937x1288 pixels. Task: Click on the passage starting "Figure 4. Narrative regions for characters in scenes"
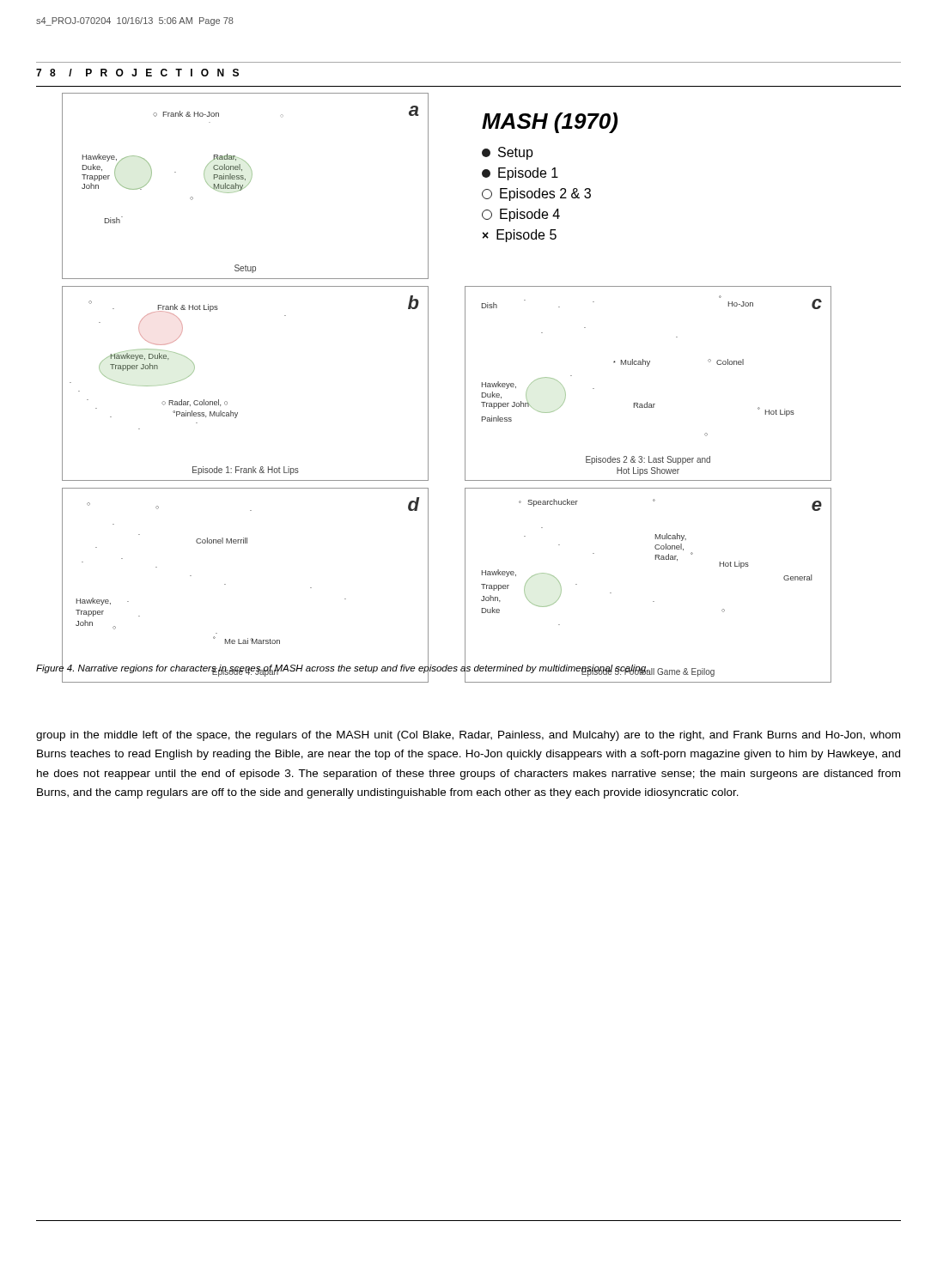342,668
